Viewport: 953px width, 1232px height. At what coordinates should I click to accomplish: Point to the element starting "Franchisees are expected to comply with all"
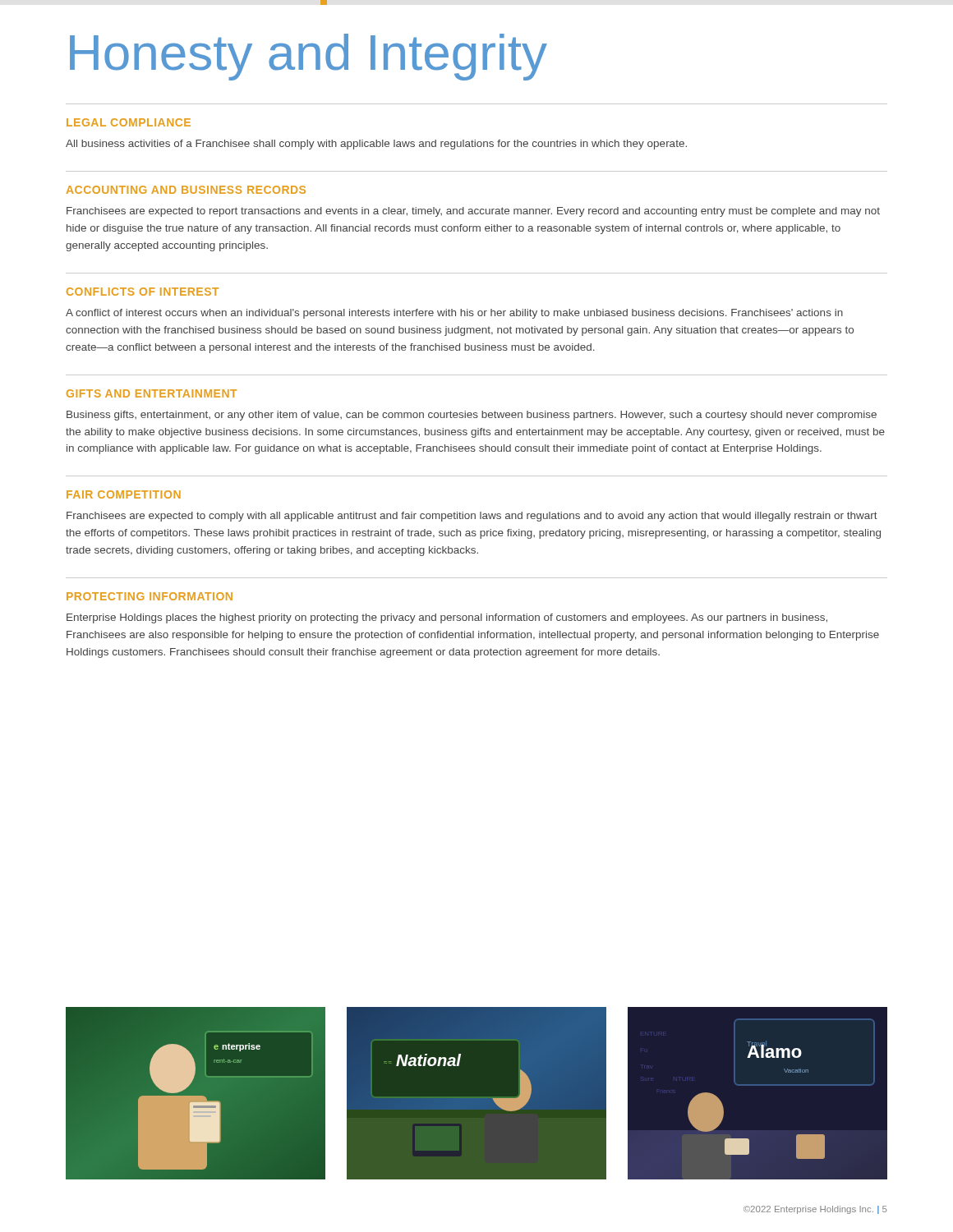tap(476, 534)
